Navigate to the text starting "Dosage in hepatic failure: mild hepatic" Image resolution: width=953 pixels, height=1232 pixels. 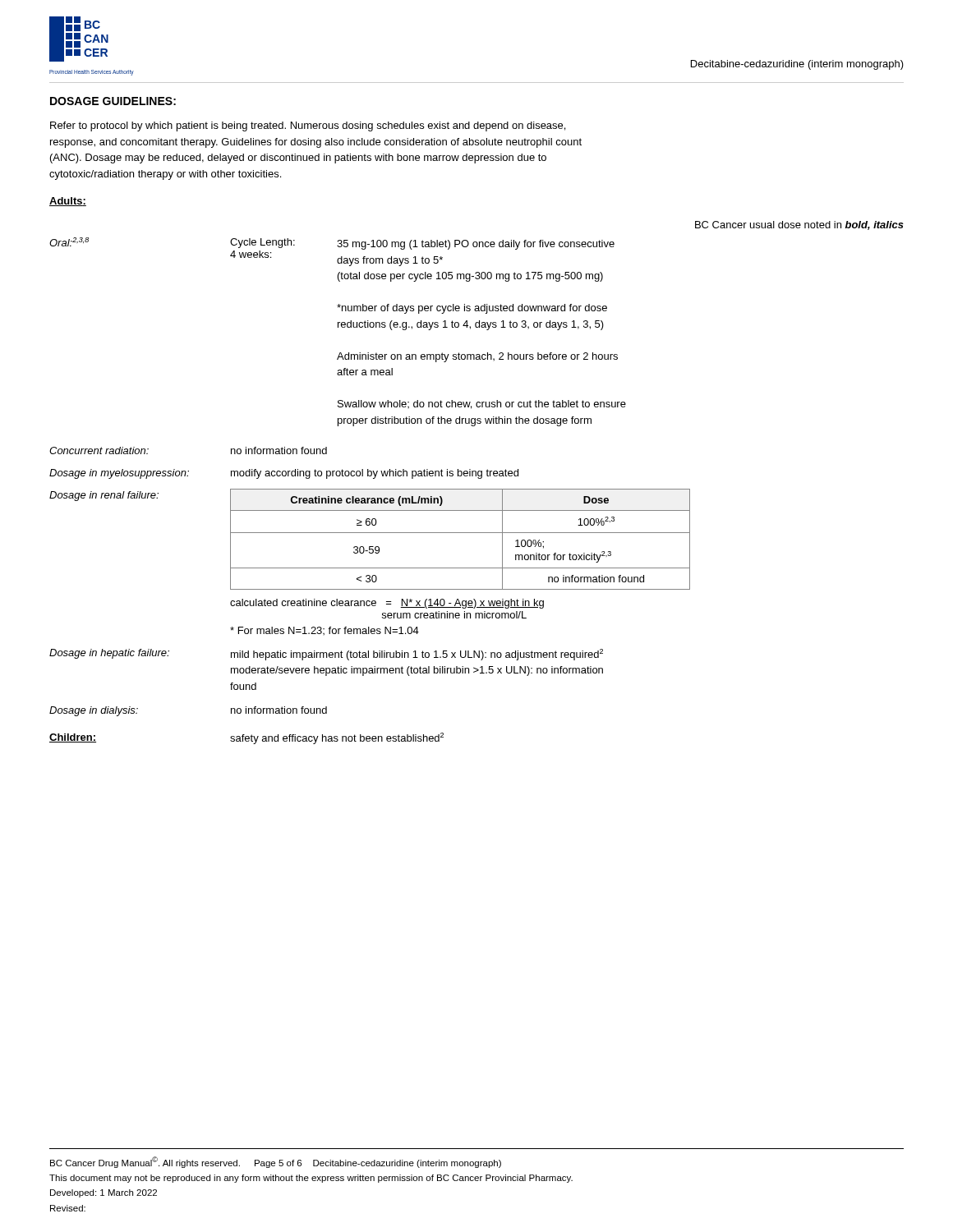pos(476,670)
